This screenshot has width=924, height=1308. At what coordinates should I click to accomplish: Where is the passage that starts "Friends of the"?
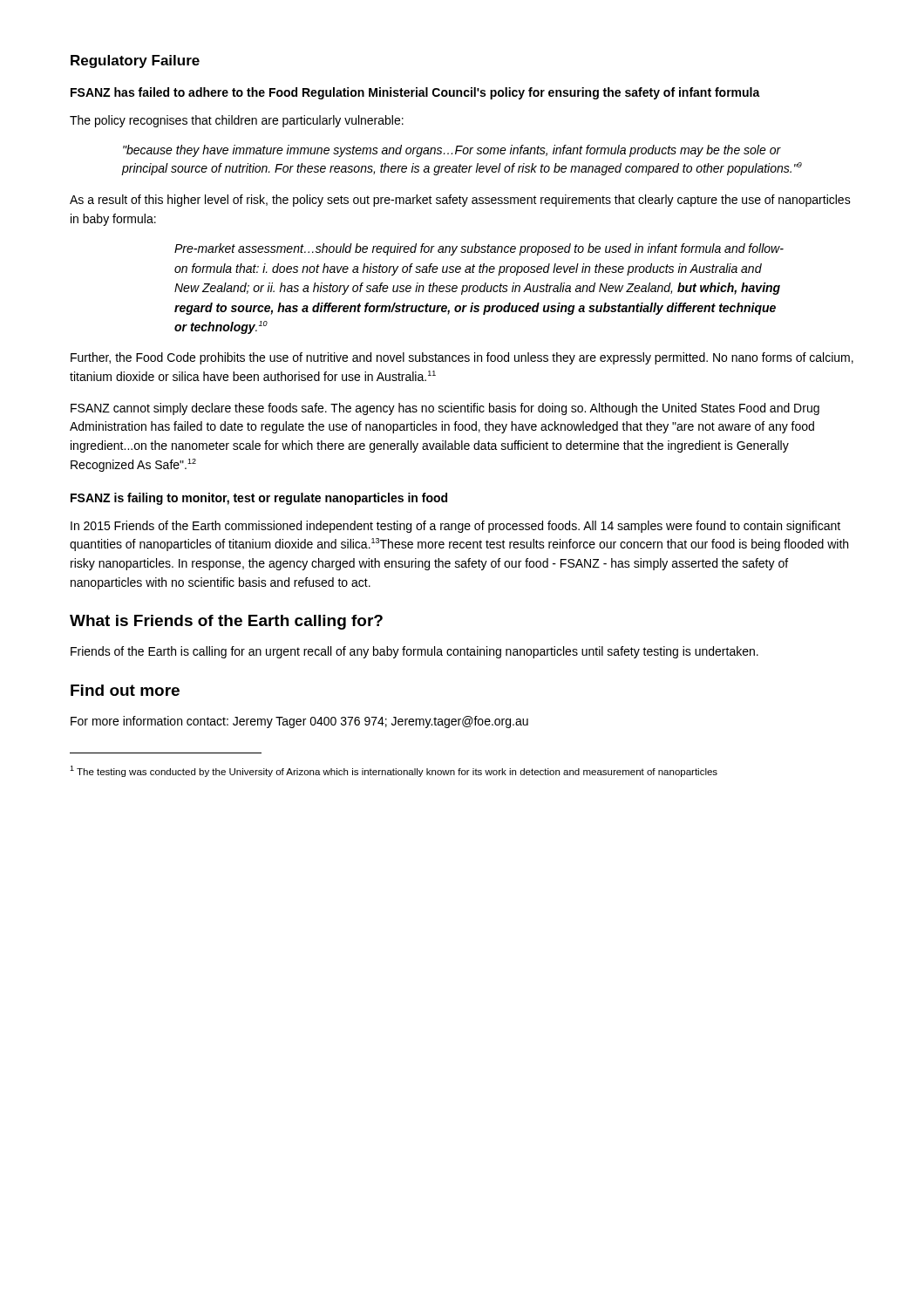pos(462,652)
